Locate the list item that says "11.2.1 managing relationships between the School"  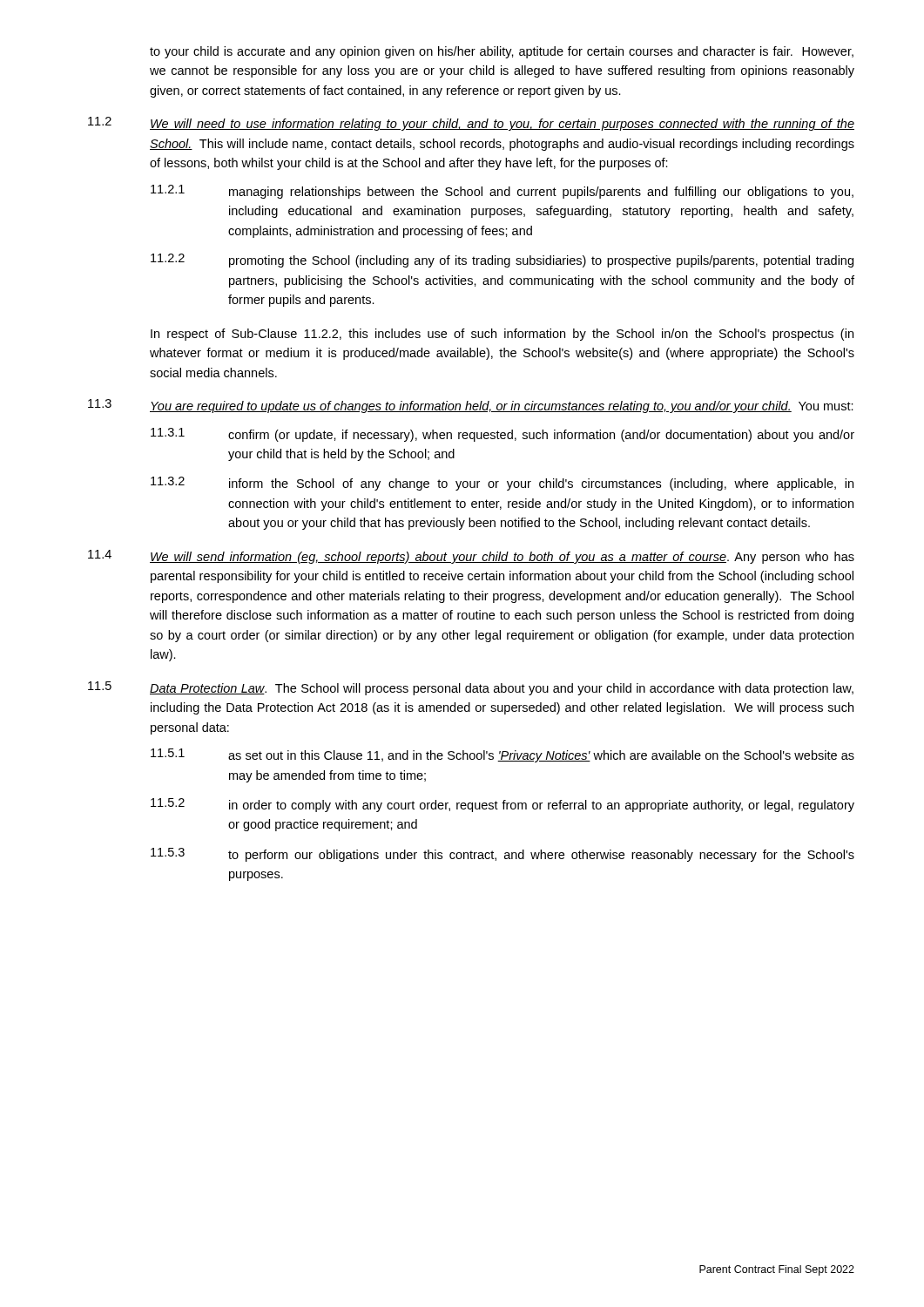(502, 211)
